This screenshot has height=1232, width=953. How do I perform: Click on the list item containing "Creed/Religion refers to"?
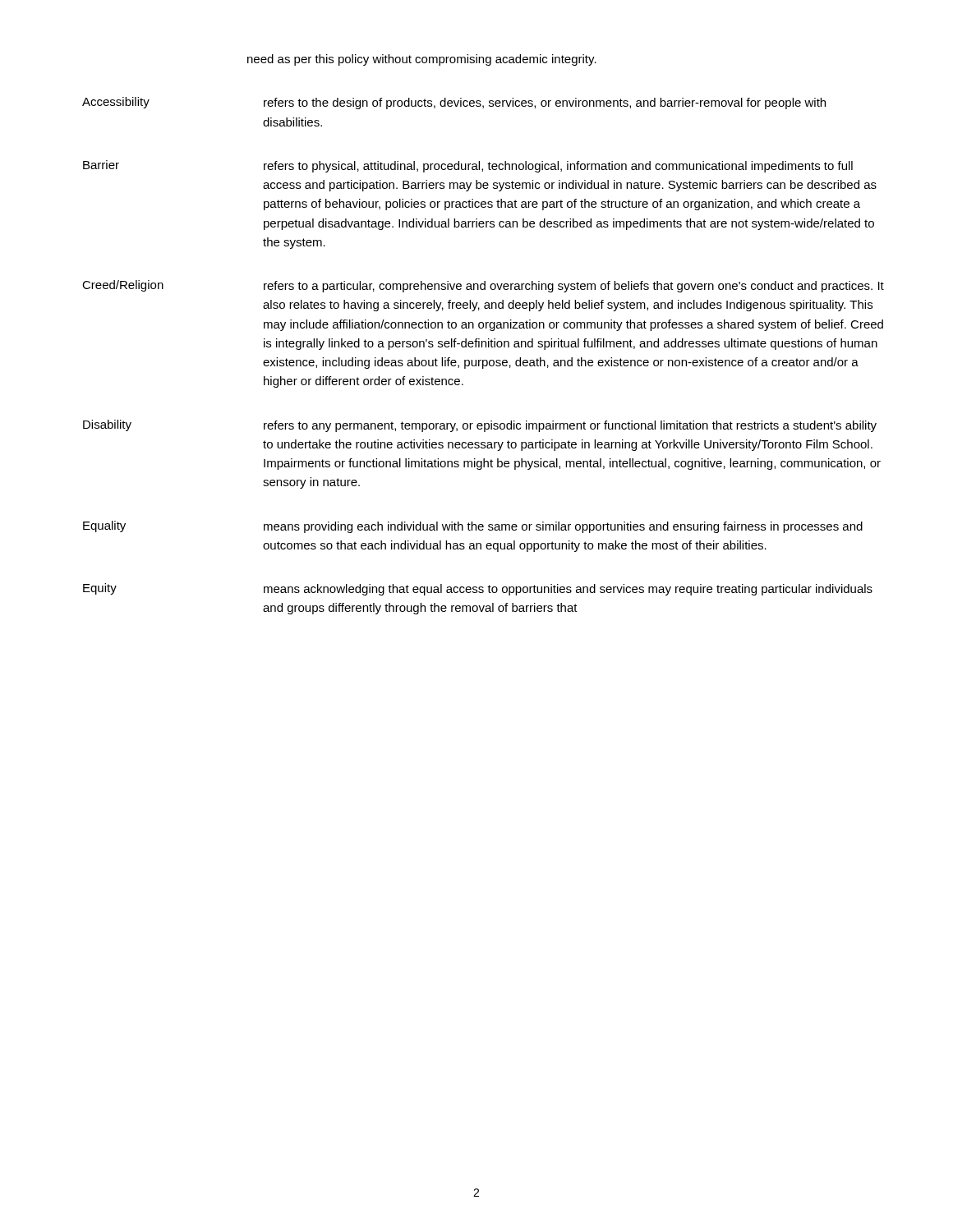485,333
